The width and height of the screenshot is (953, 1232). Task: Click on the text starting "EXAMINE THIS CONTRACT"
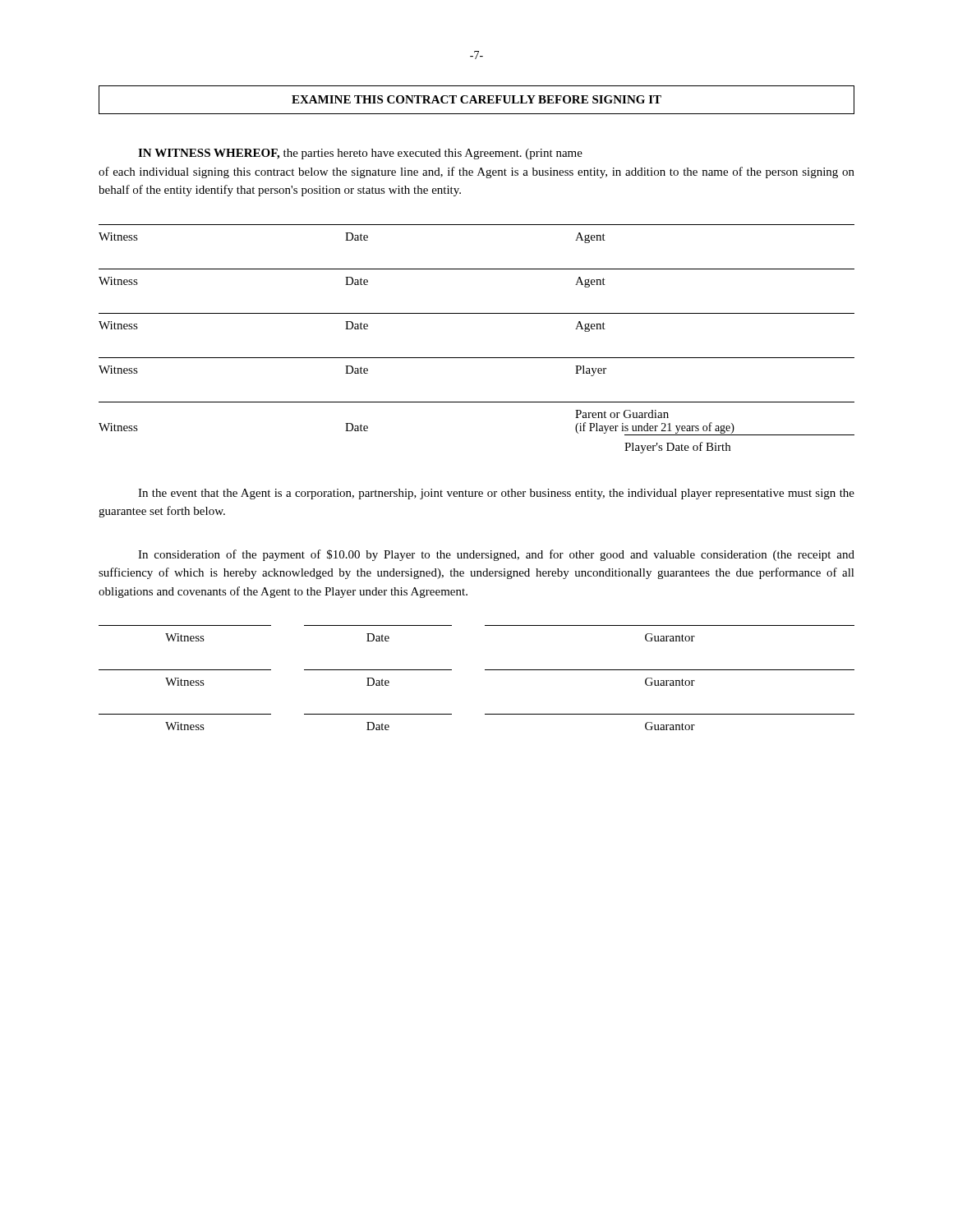476,99
